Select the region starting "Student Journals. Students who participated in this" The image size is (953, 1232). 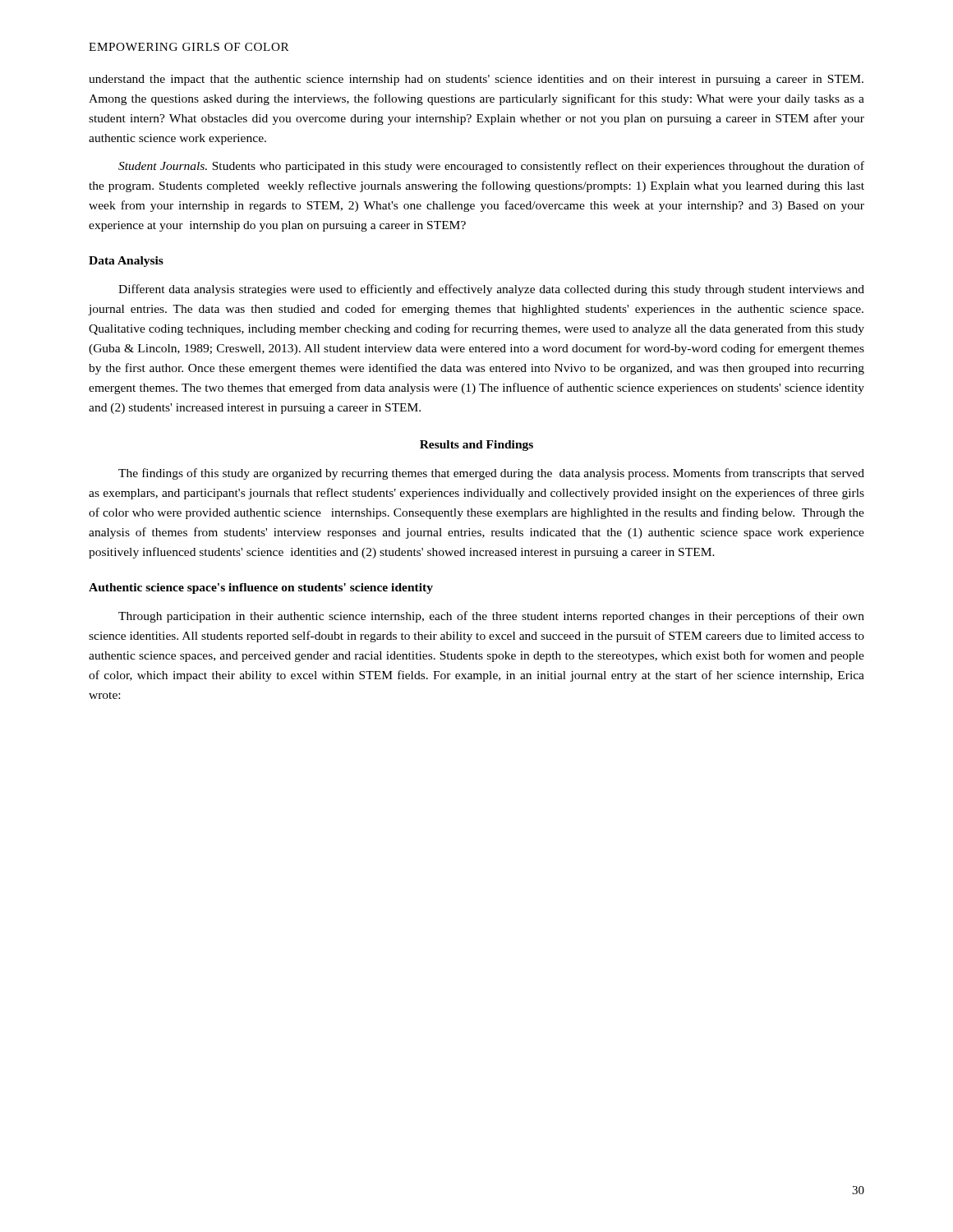point(476,196)
